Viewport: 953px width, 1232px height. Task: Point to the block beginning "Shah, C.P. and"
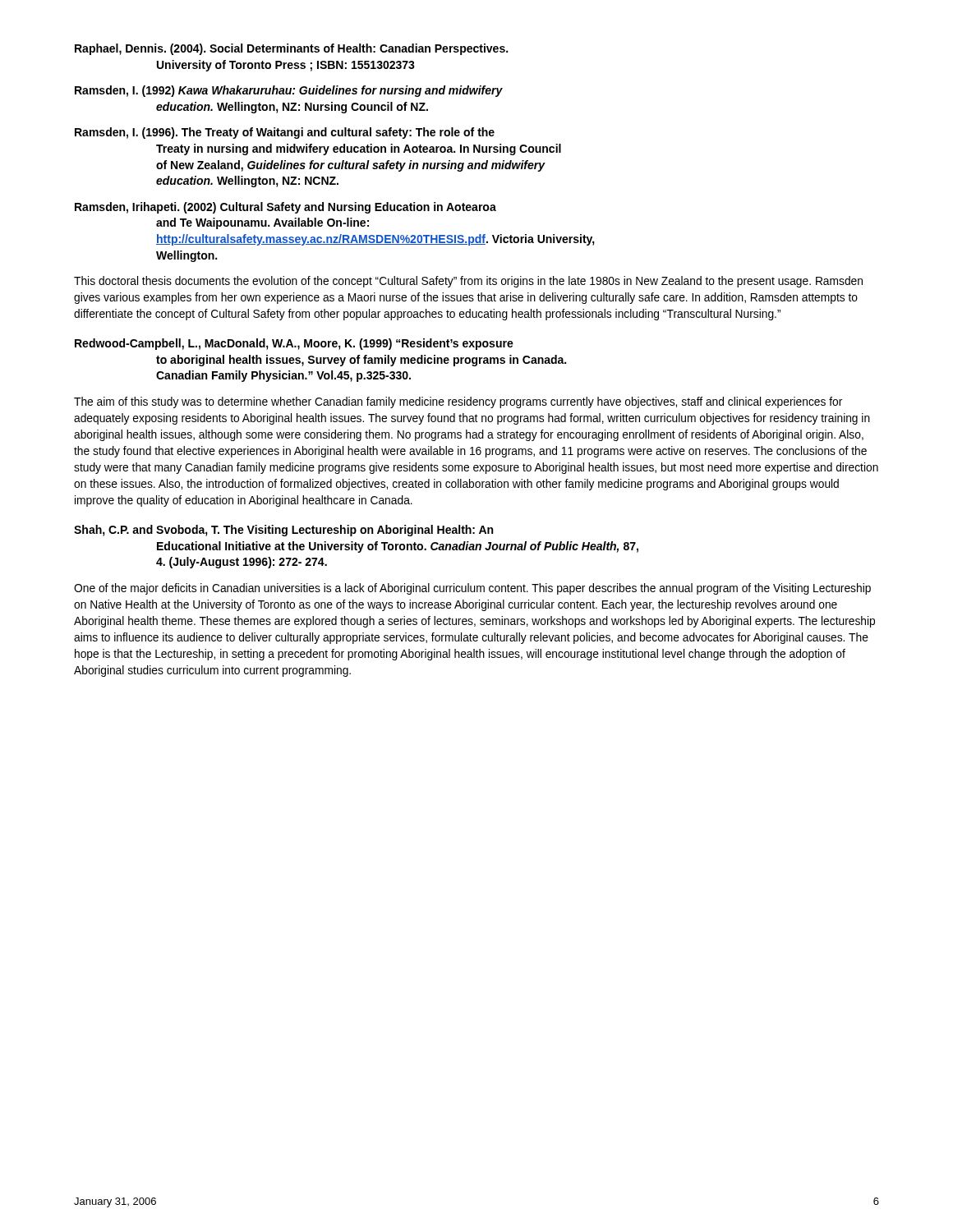[476, 547]
